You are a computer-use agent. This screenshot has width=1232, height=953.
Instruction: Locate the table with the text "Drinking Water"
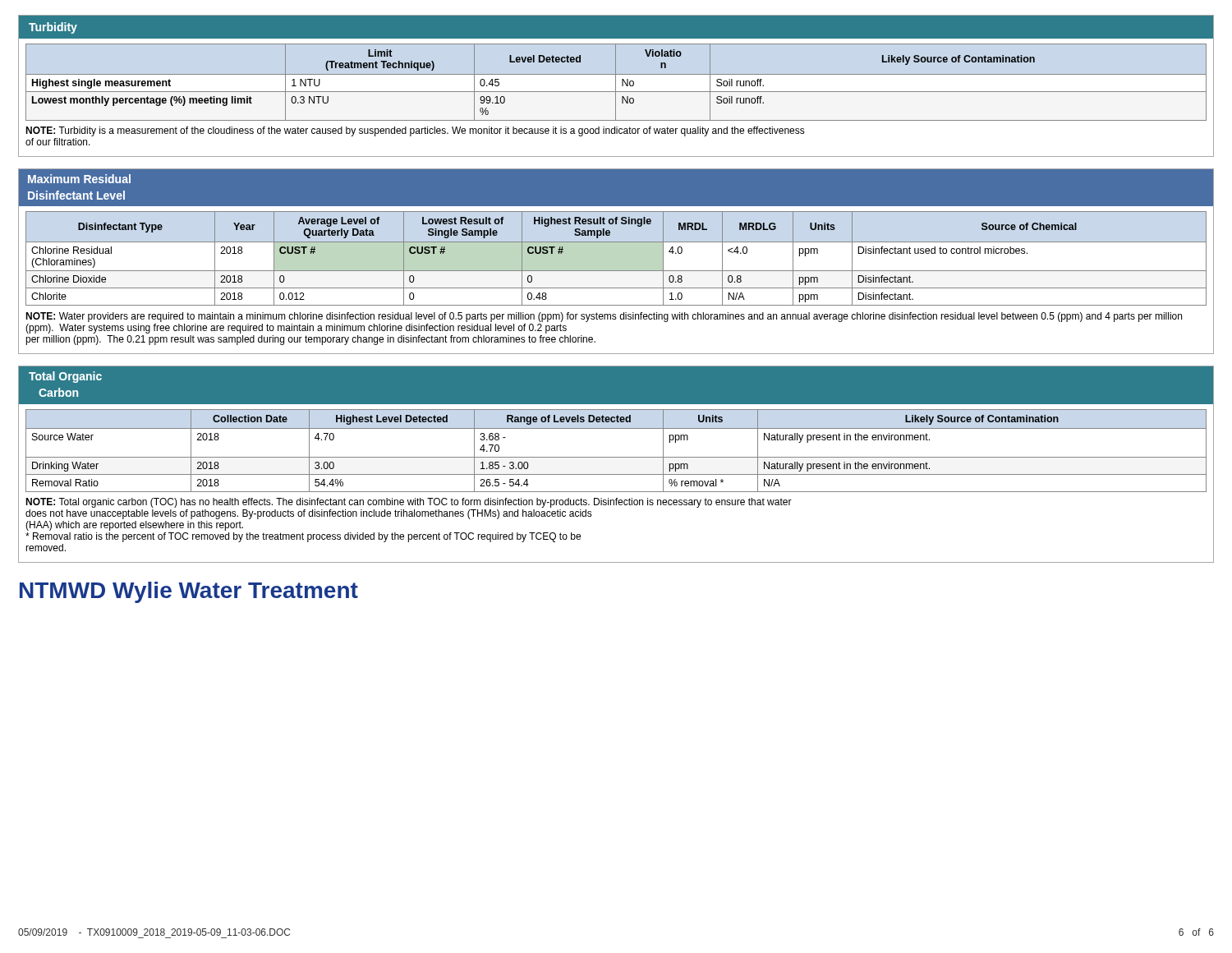click(x=616, y=451)
